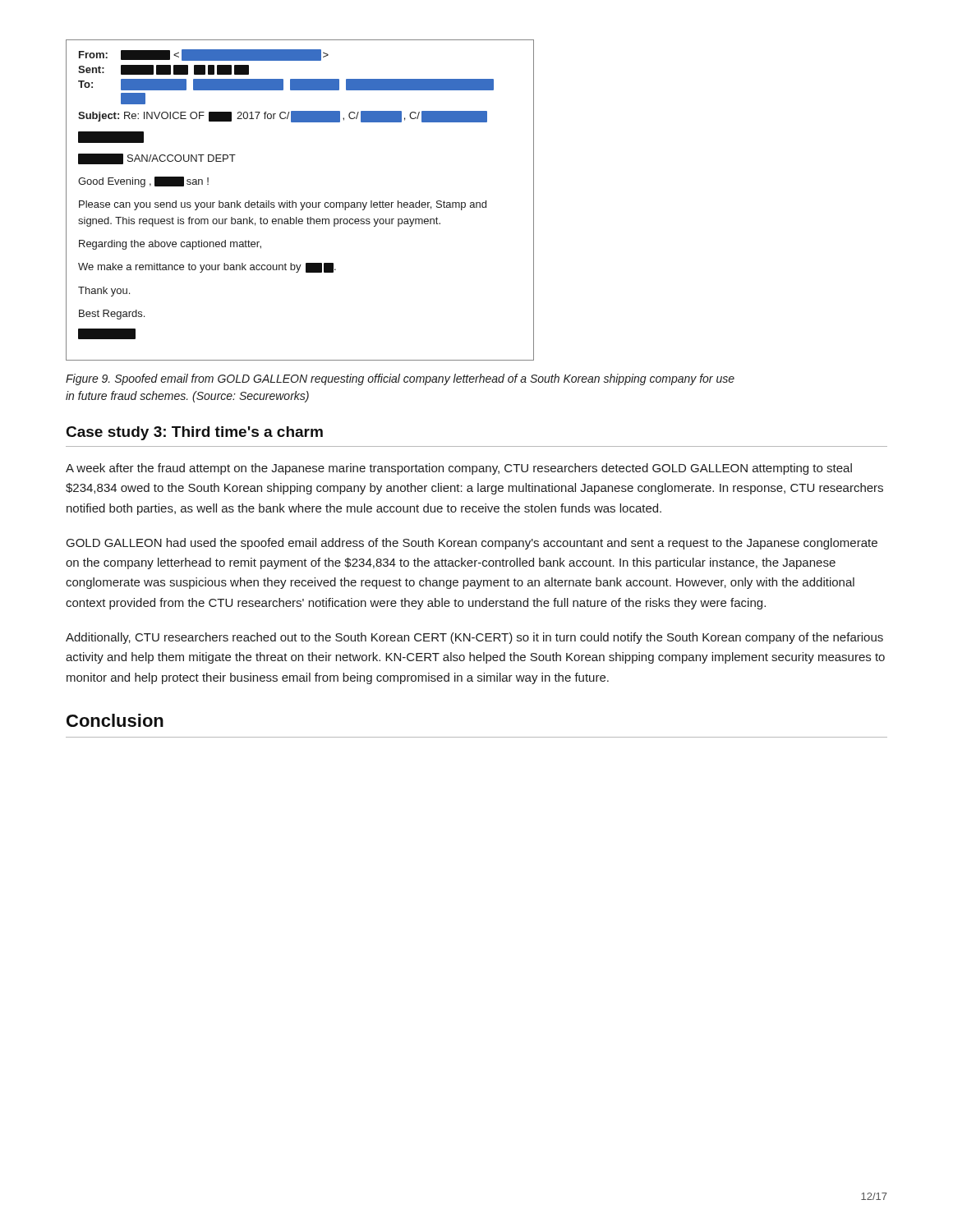Where is the passage that starts "GOLD GALLEON had"?
Image resolution: width=953 pixels, height=1232 pixels.
pyautogui.click(x=472, y=572)
